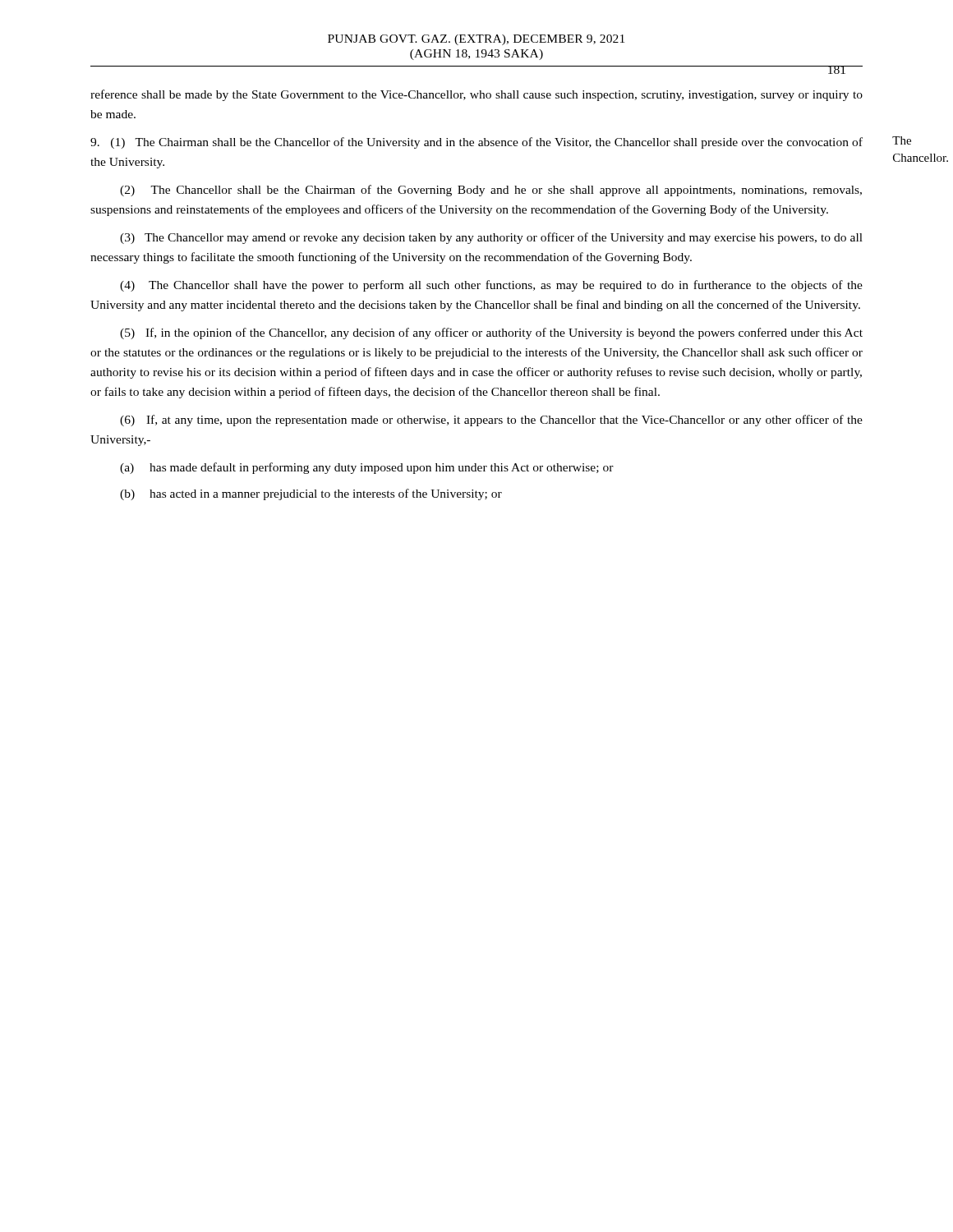Click on the text starting "reference shall be made"

(476, 104)
